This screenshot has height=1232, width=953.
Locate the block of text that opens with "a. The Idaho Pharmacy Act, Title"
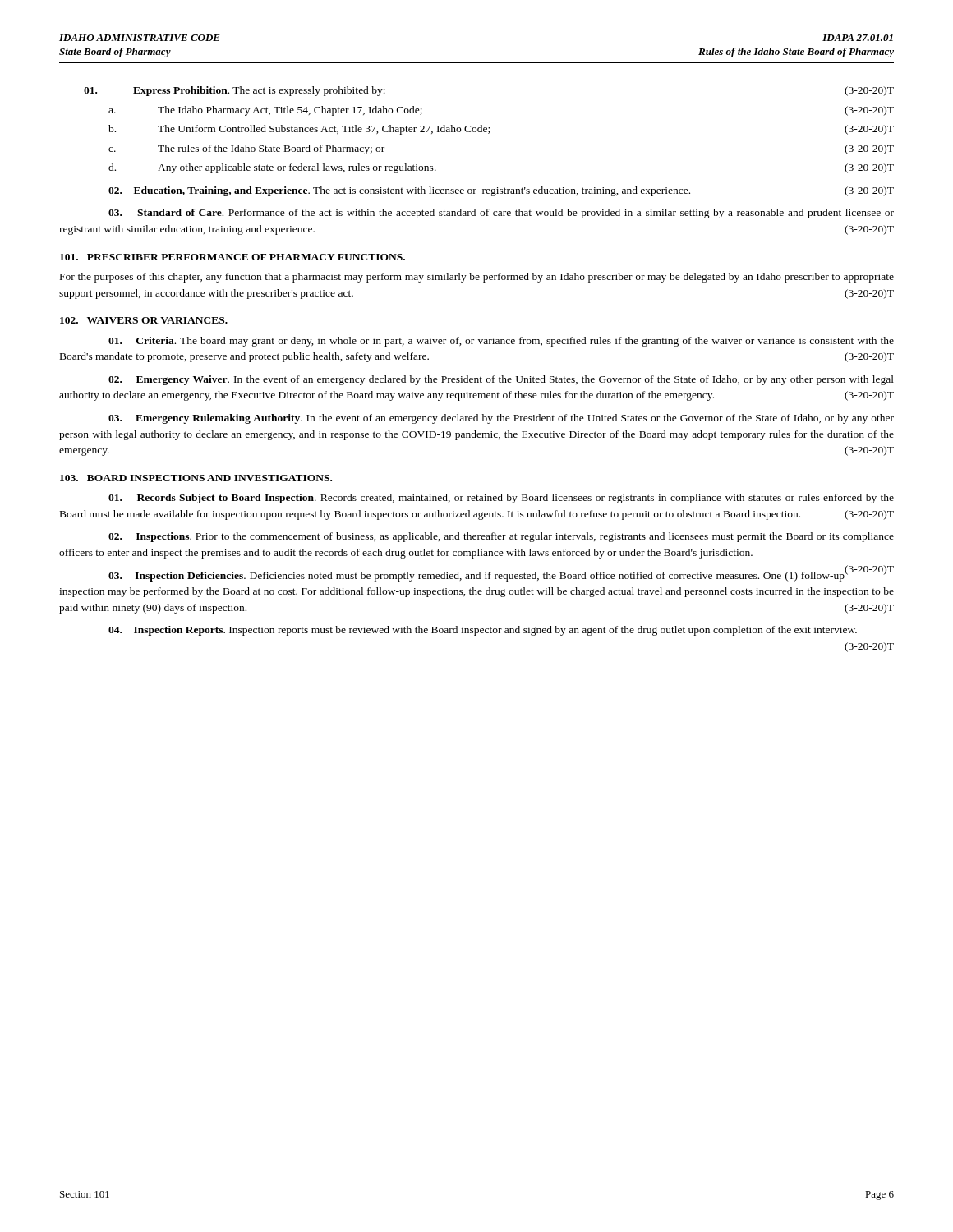point(110,110)
